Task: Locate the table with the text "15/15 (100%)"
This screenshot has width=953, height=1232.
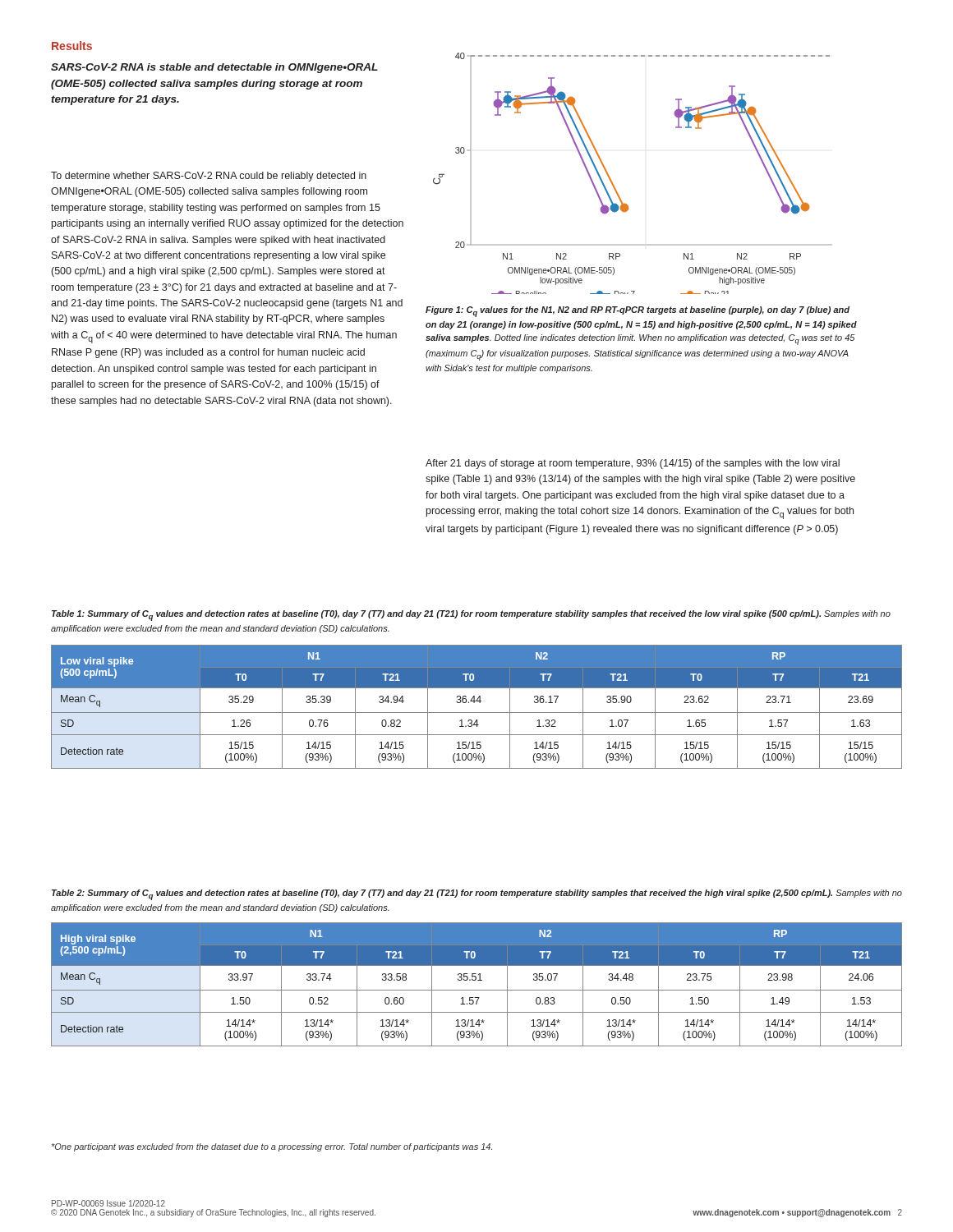Action: tap(476, 707)
